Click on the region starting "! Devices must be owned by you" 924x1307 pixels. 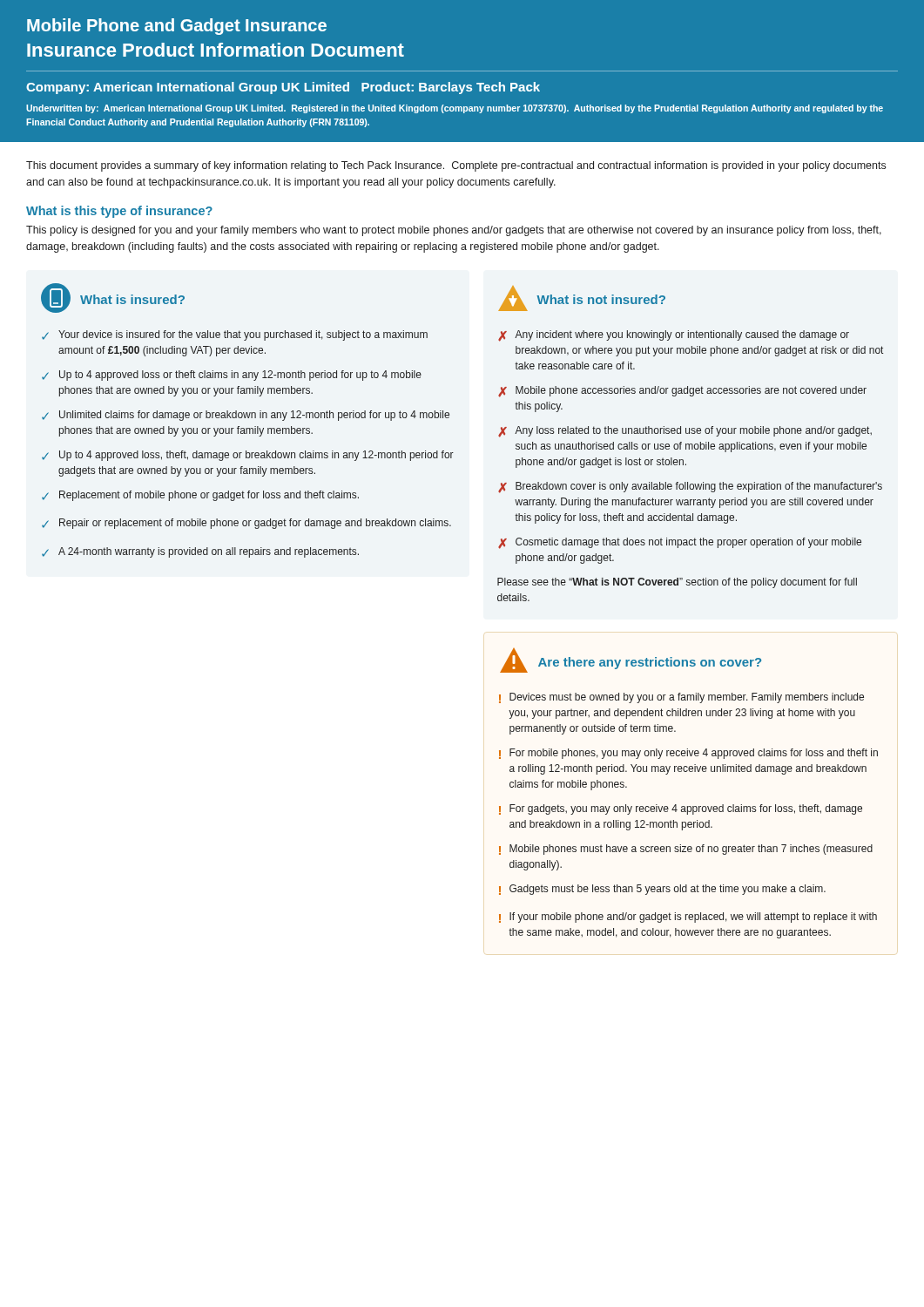click(x=690, y=712)
